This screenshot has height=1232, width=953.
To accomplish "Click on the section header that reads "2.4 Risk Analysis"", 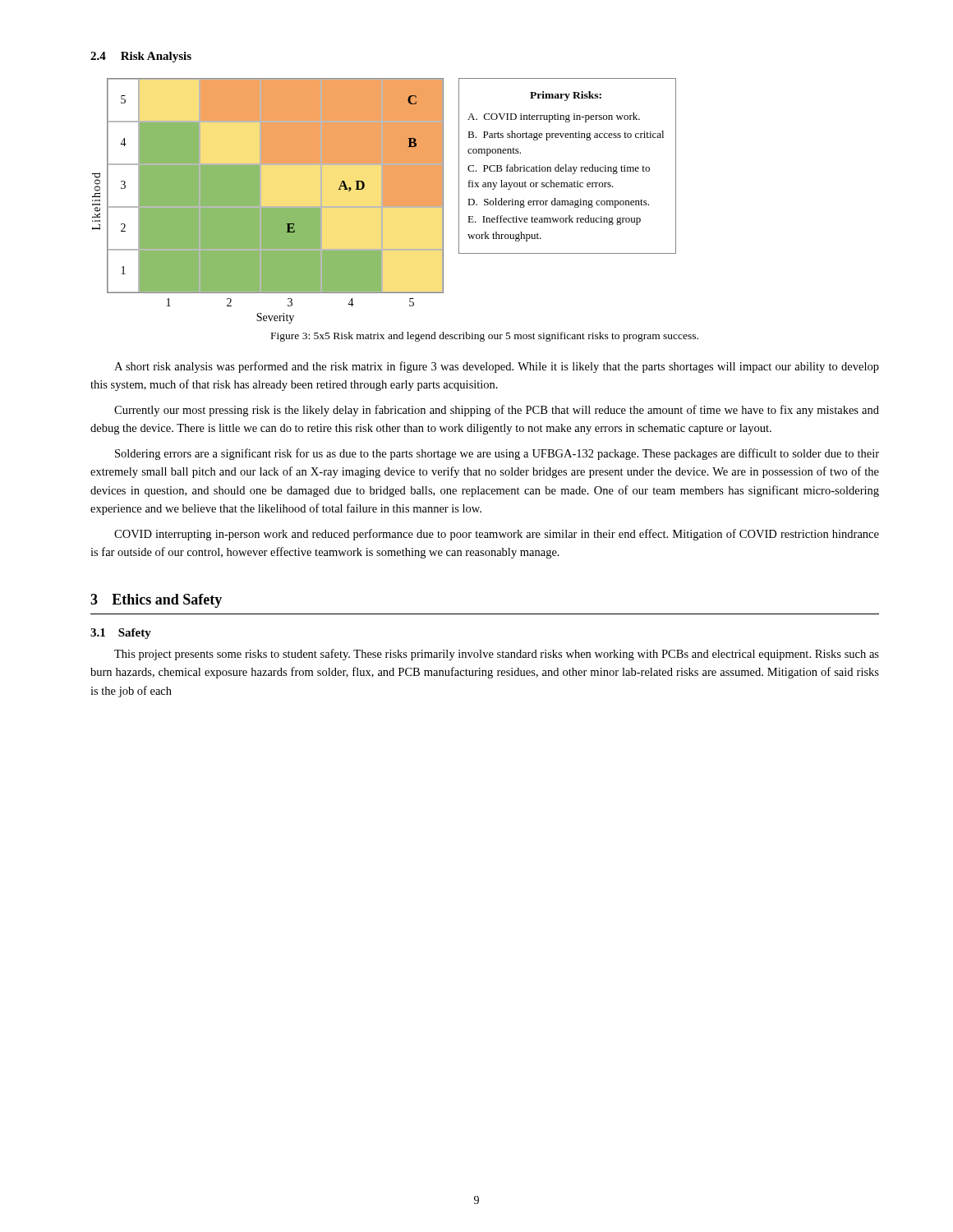I will coord(141,56).
